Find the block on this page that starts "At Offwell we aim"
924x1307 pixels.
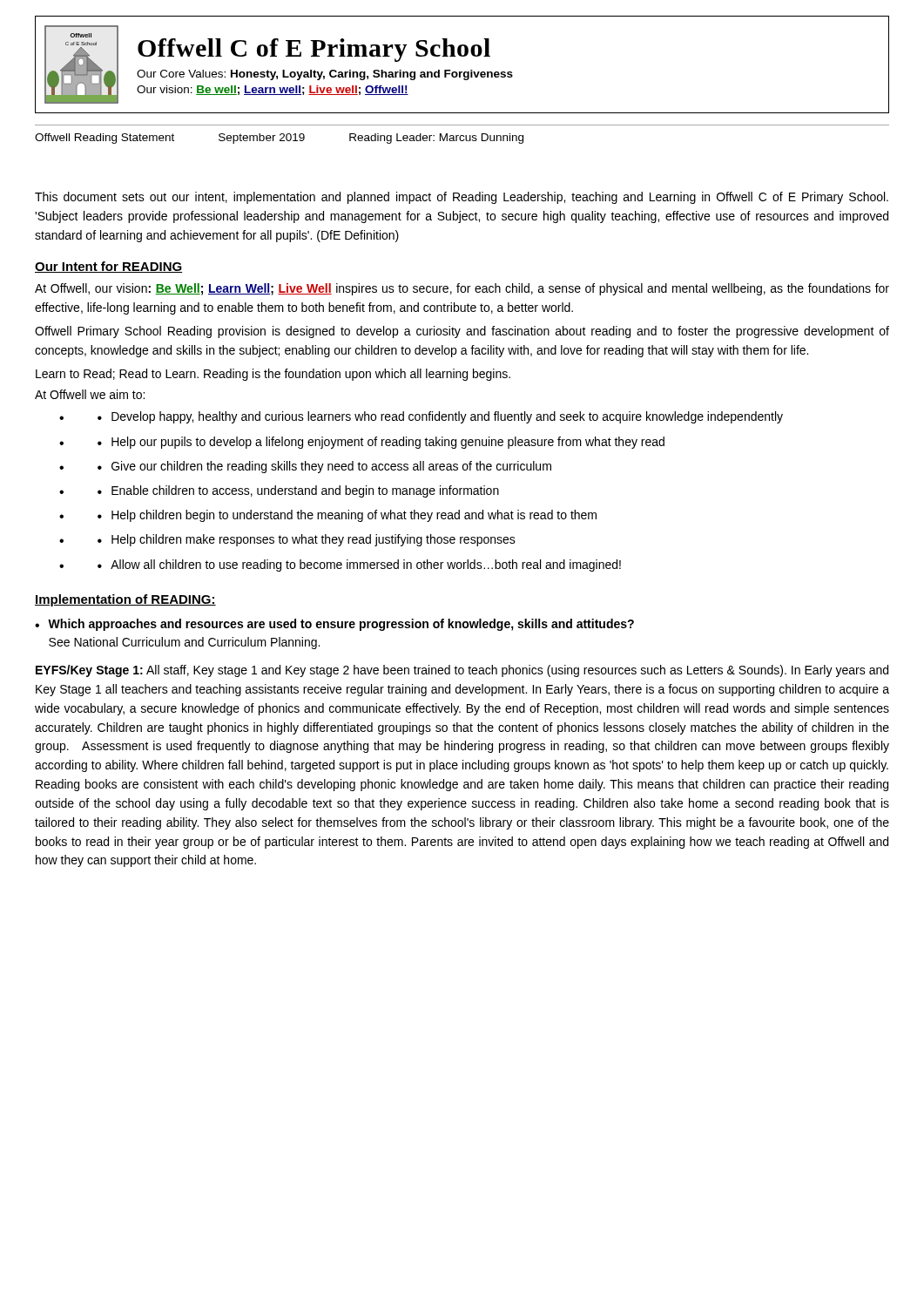click(90, 394)
